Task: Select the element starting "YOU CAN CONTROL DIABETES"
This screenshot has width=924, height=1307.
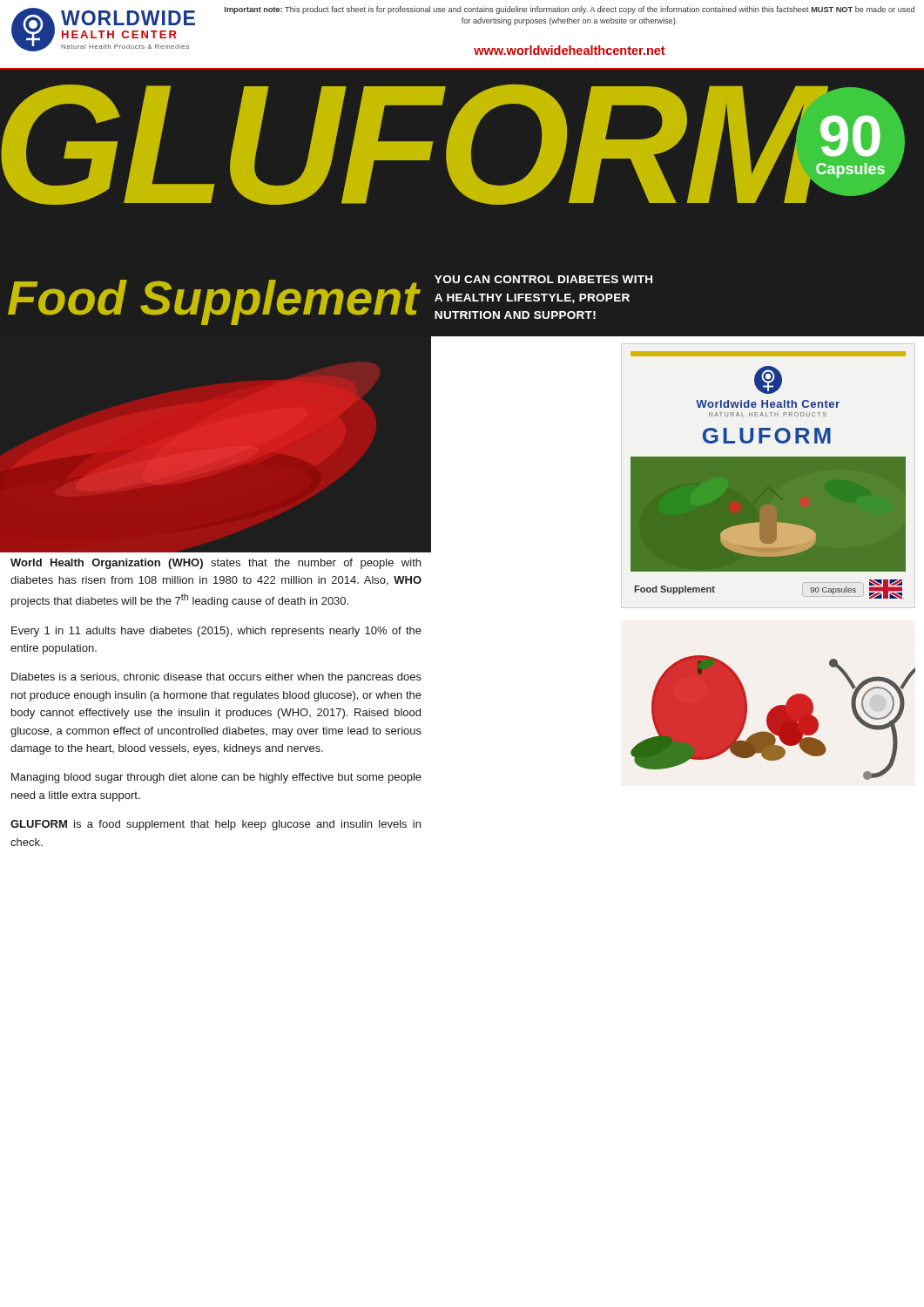Action: pyautogui.click(x=544, y=297)
